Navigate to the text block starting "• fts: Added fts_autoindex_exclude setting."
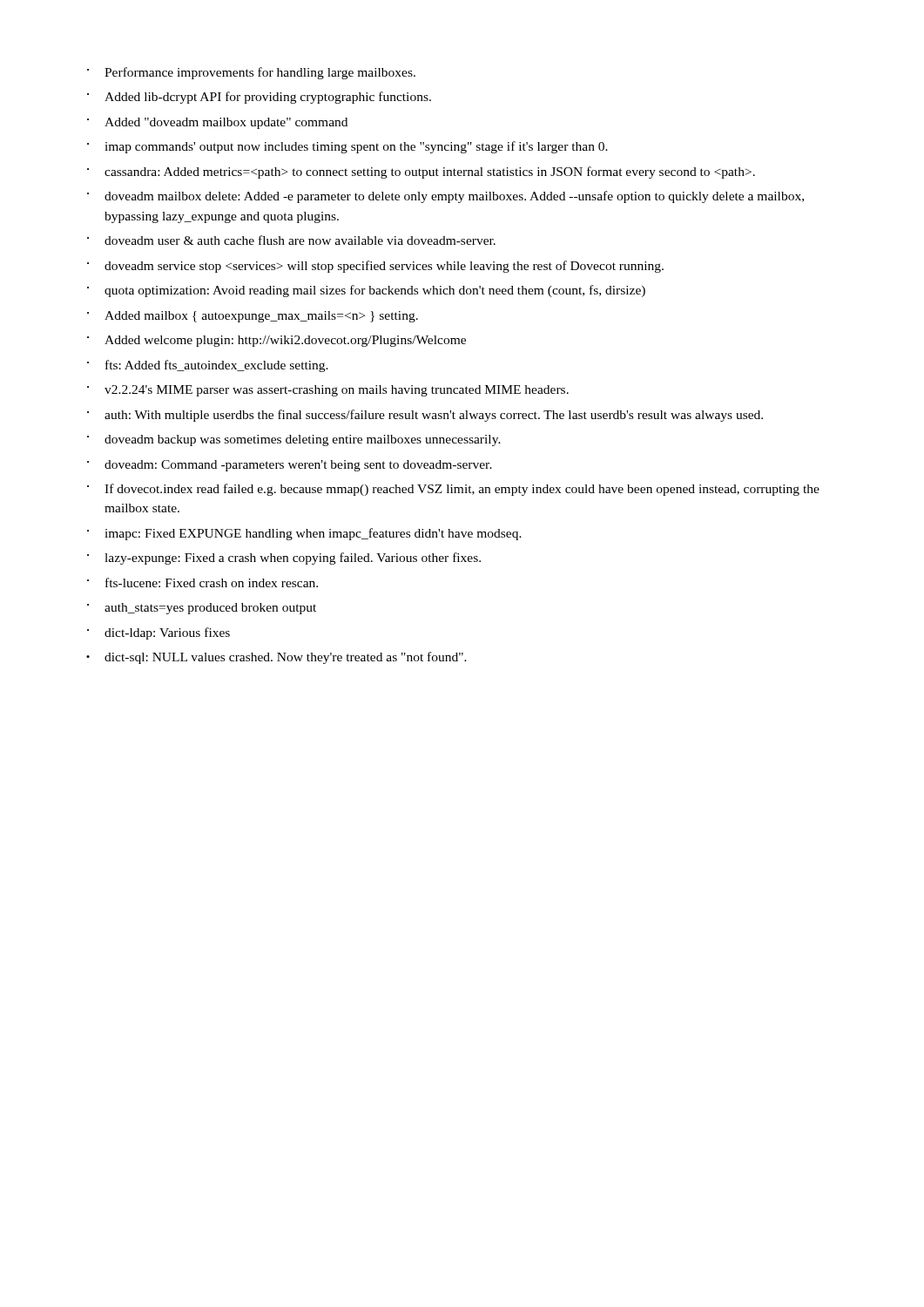Image resolution: width=924 pixels, height=1307 pixels. (x=208, y=366)
